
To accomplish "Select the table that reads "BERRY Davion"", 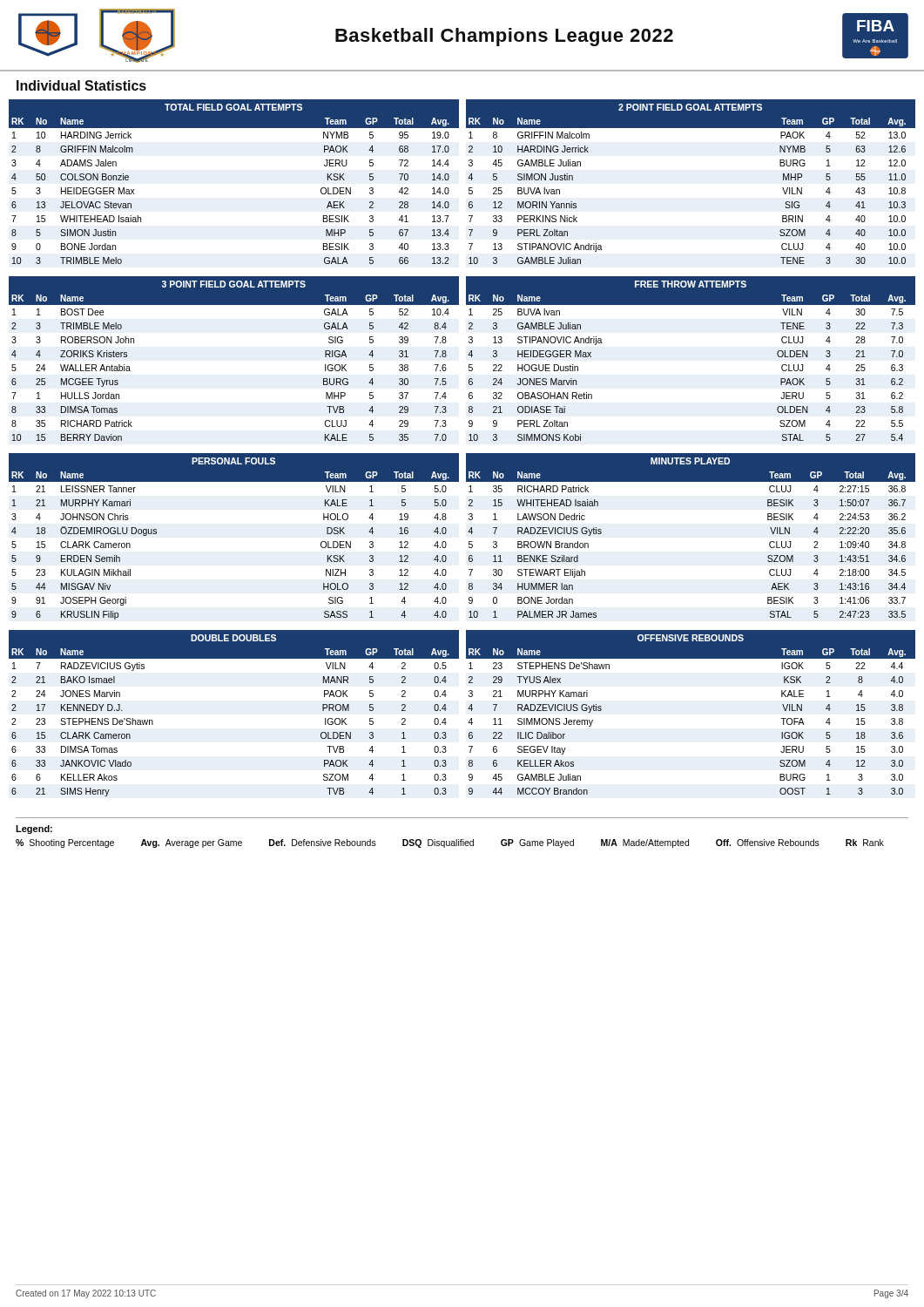I will tap(234, 368).
